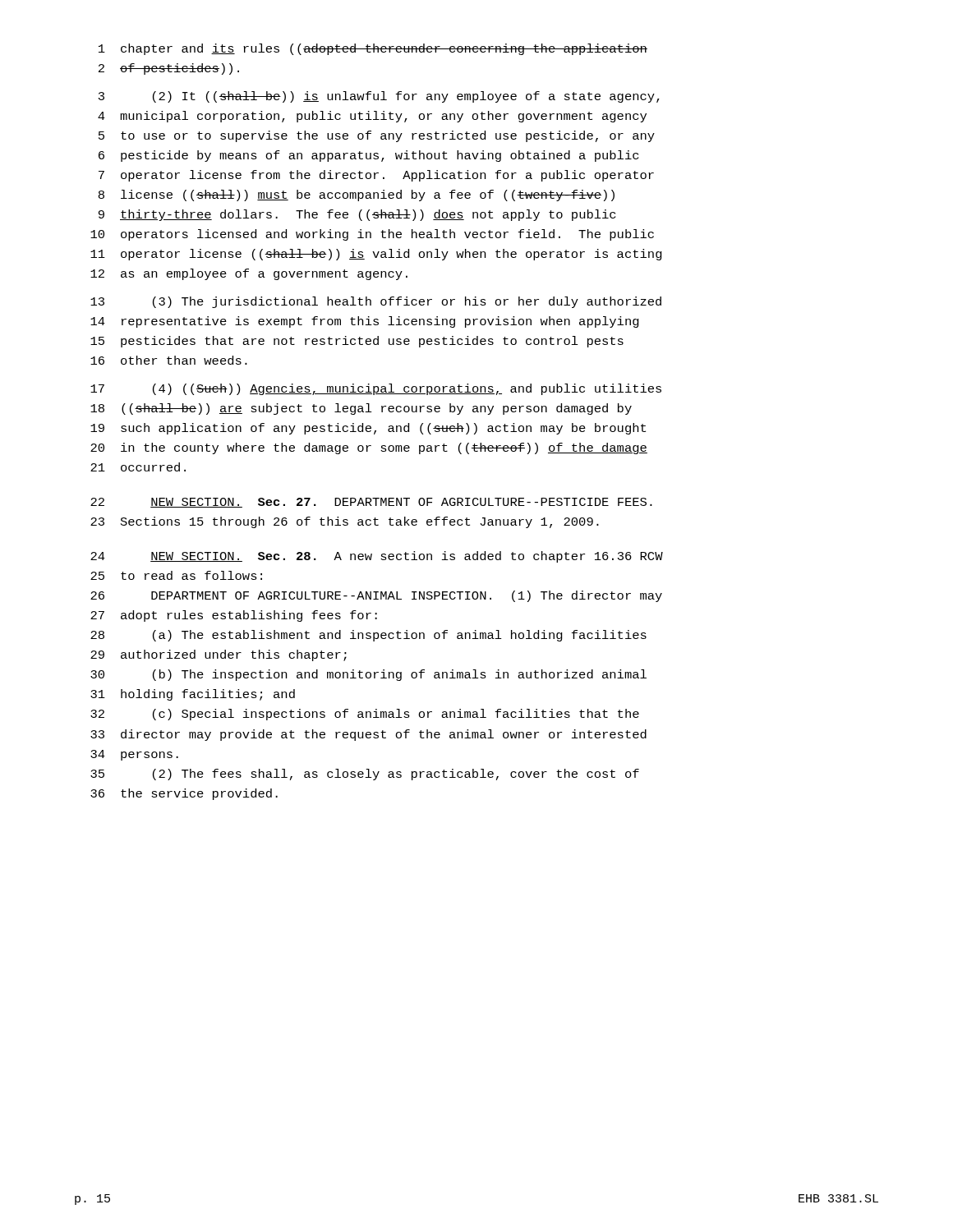Image resolution: width=953 pixels, height=1232 pixels.
Task: Find the region starting "1 chapter and its rules"
Action: click(x=476, y=259)
